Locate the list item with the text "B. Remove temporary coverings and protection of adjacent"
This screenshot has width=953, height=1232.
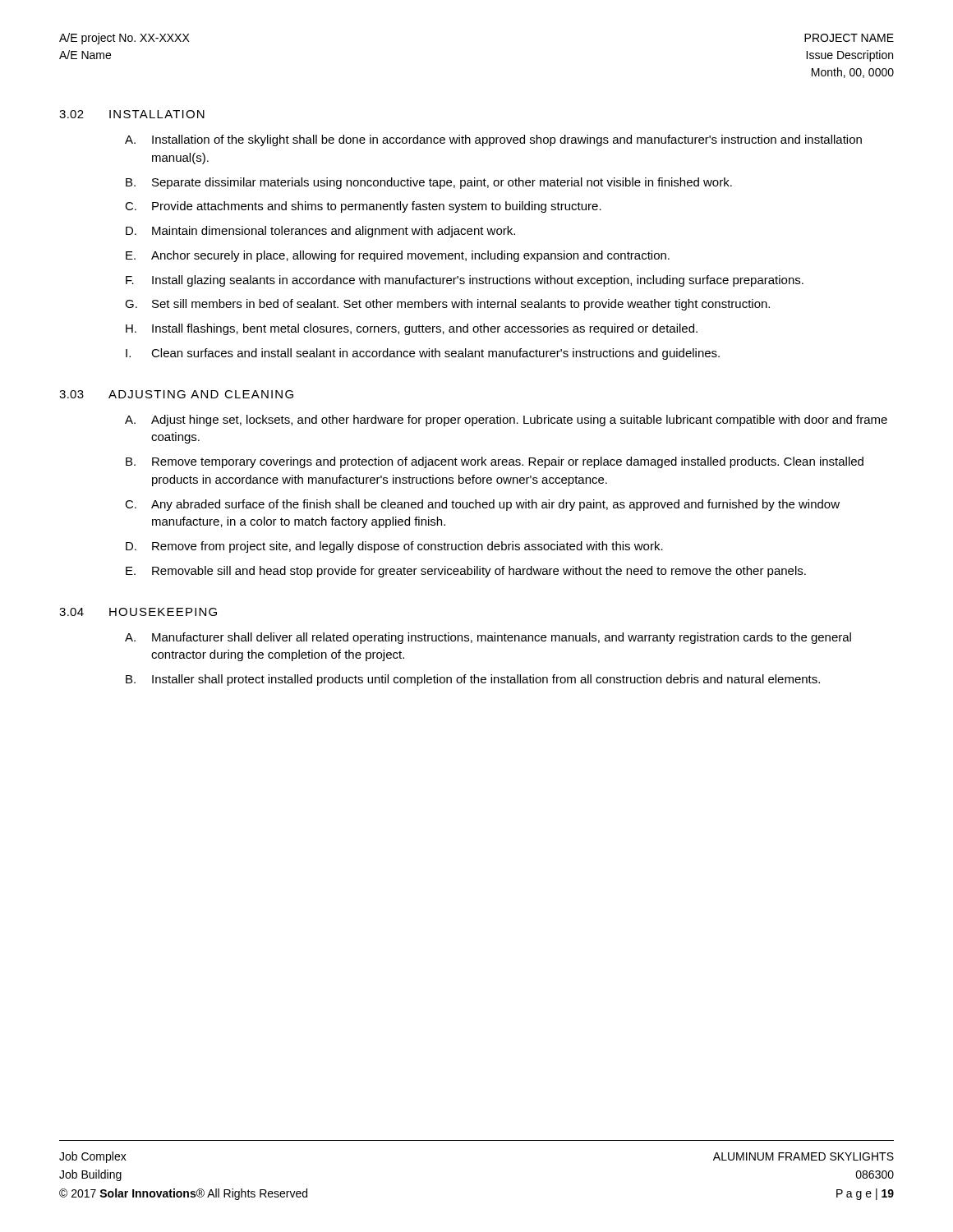(x=509, y=470)
